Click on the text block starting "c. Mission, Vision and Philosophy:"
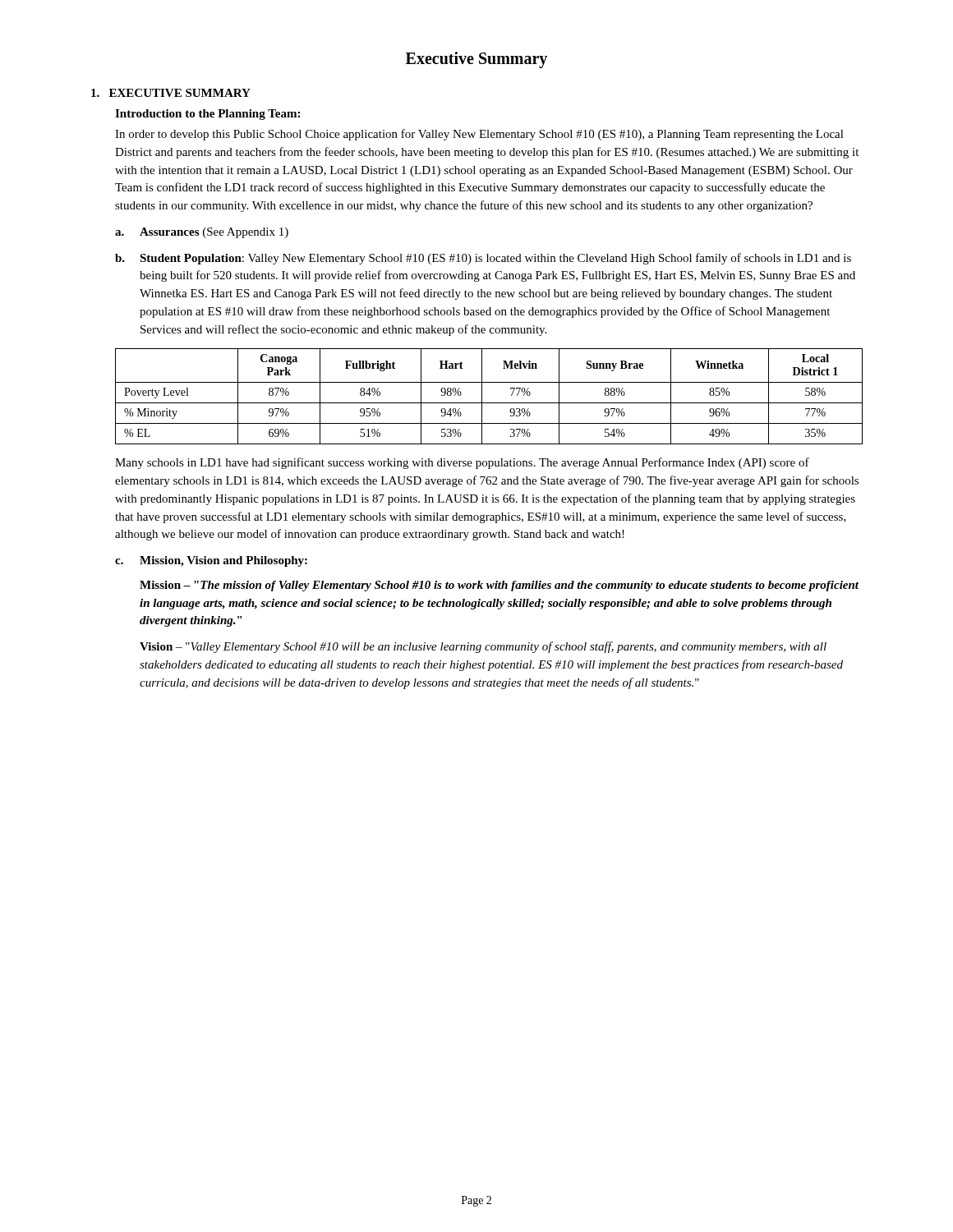The image size is (953, 1232). pyautogui.click(x=211, y=561)
